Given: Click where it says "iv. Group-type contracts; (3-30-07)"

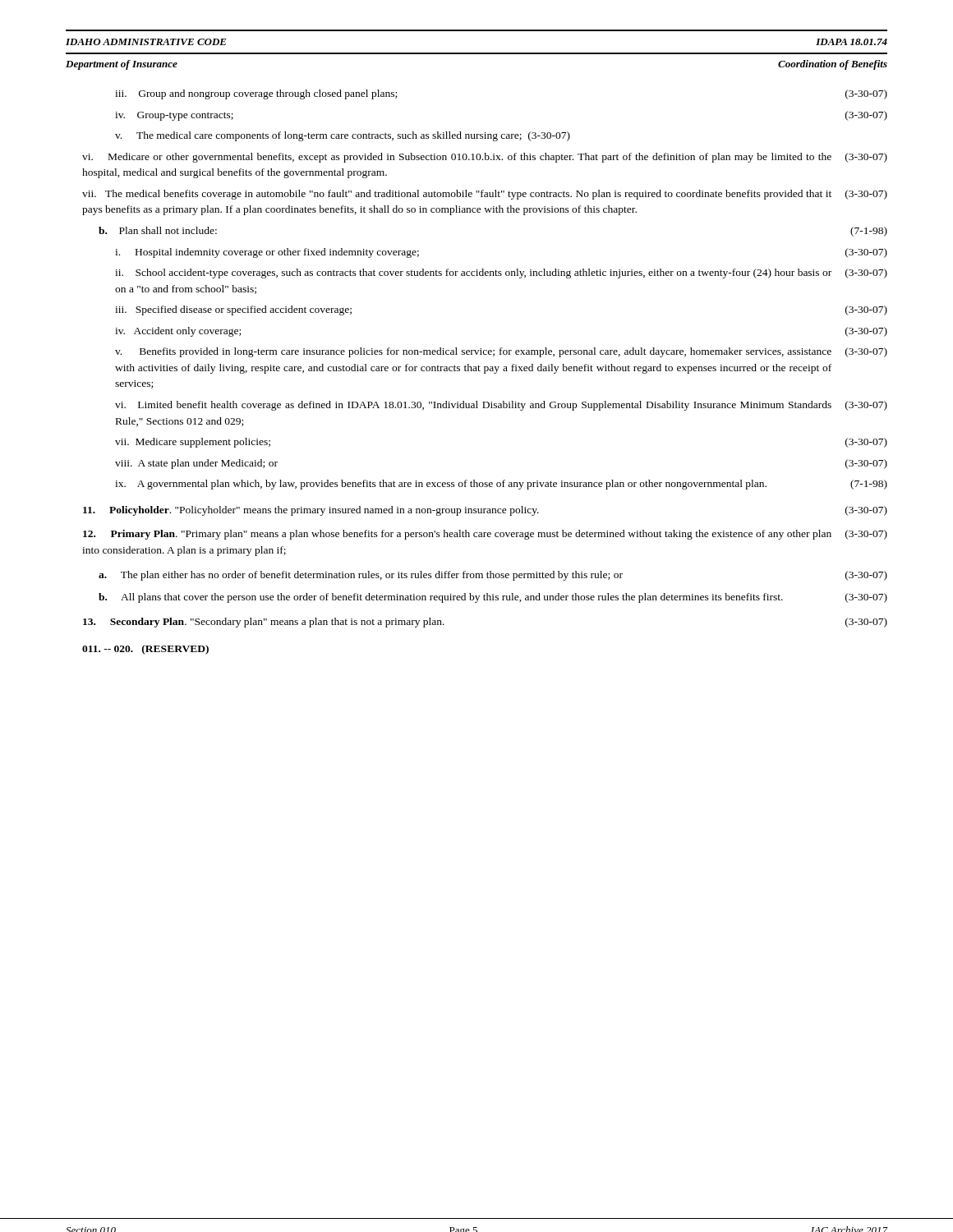Looking at the screenshot, I should click(x=185, y=115).
